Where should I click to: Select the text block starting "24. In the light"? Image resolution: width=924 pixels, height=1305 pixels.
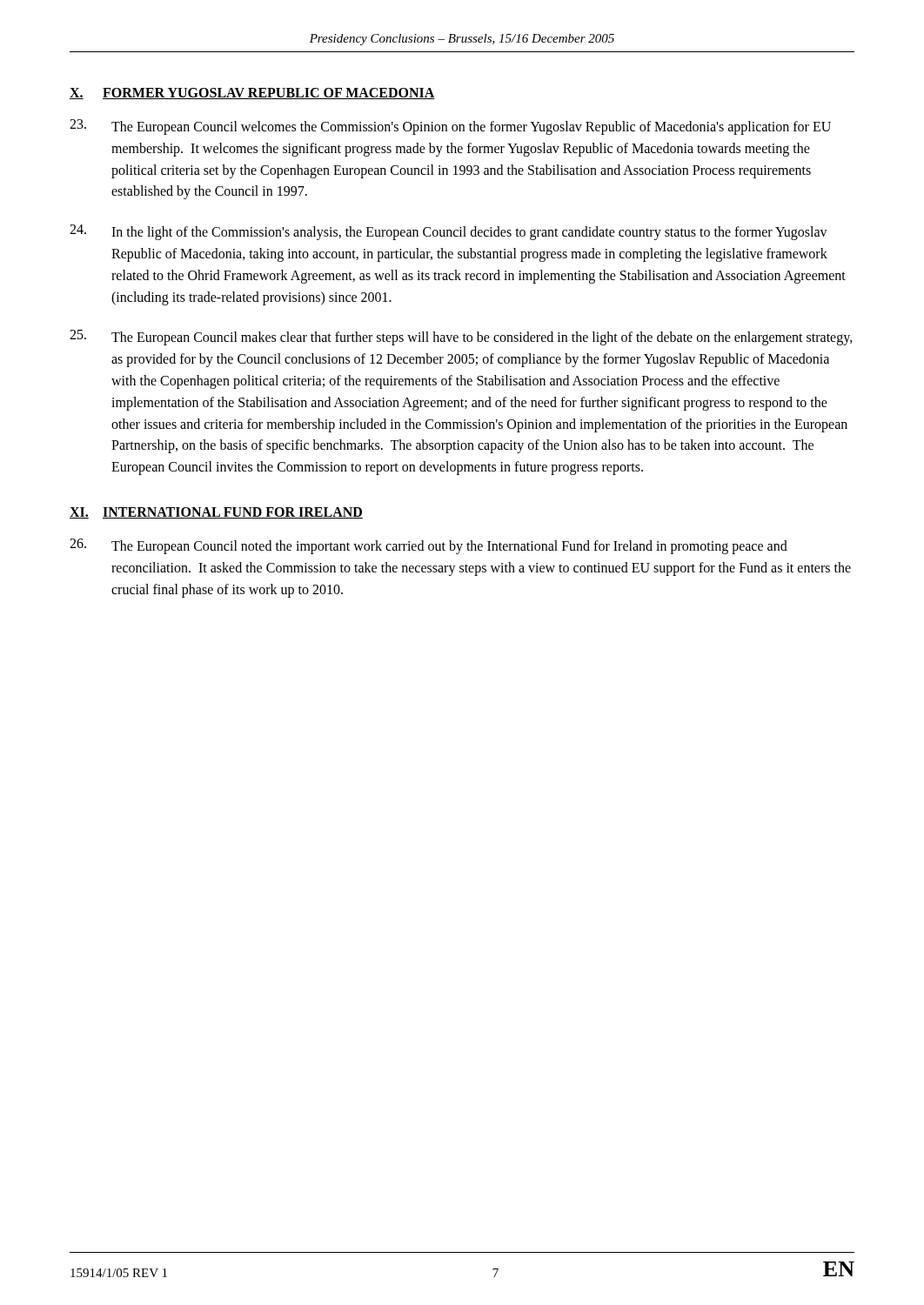click(462, 265)
